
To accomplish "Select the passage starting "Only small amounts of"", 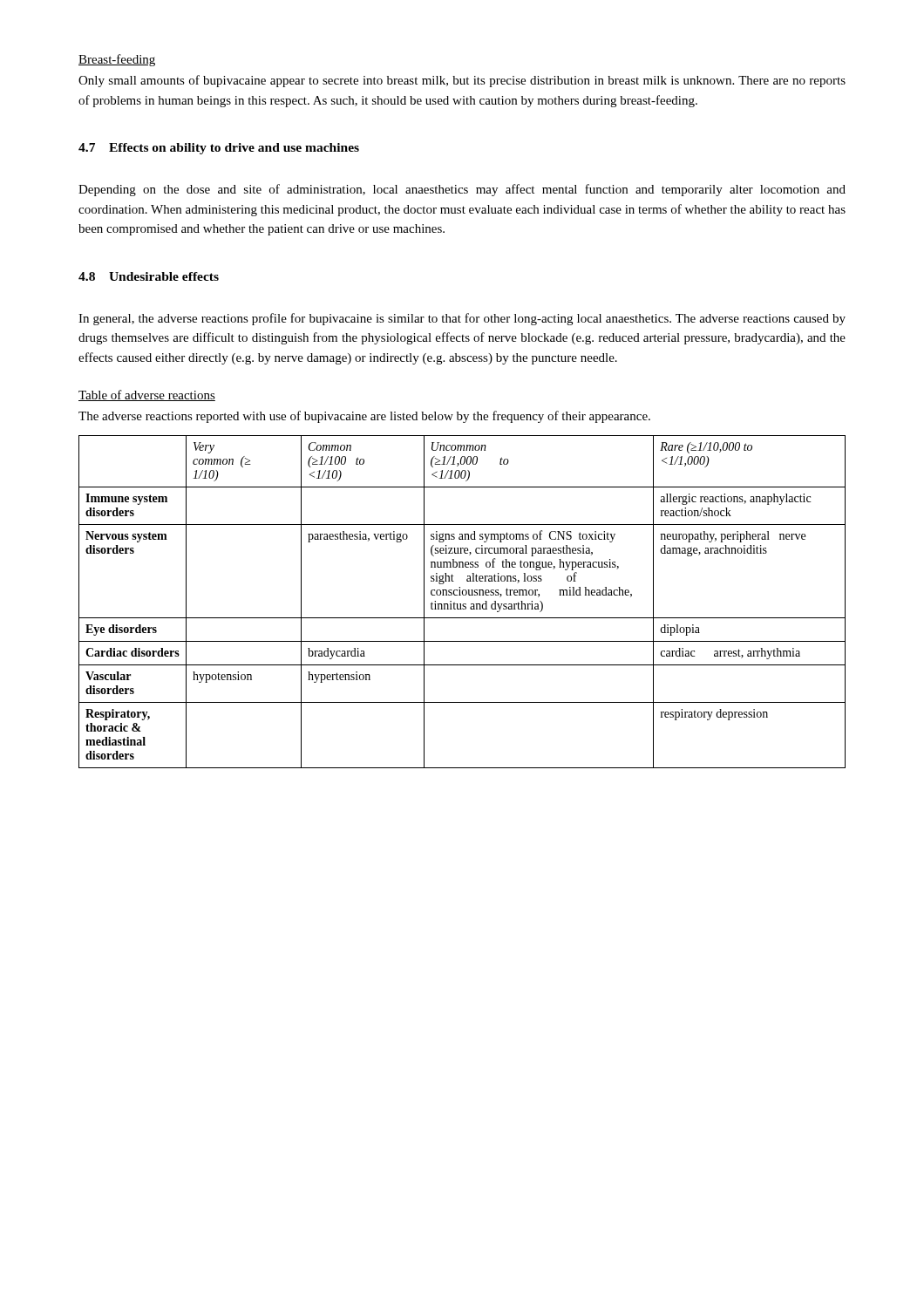I will 462,90.
